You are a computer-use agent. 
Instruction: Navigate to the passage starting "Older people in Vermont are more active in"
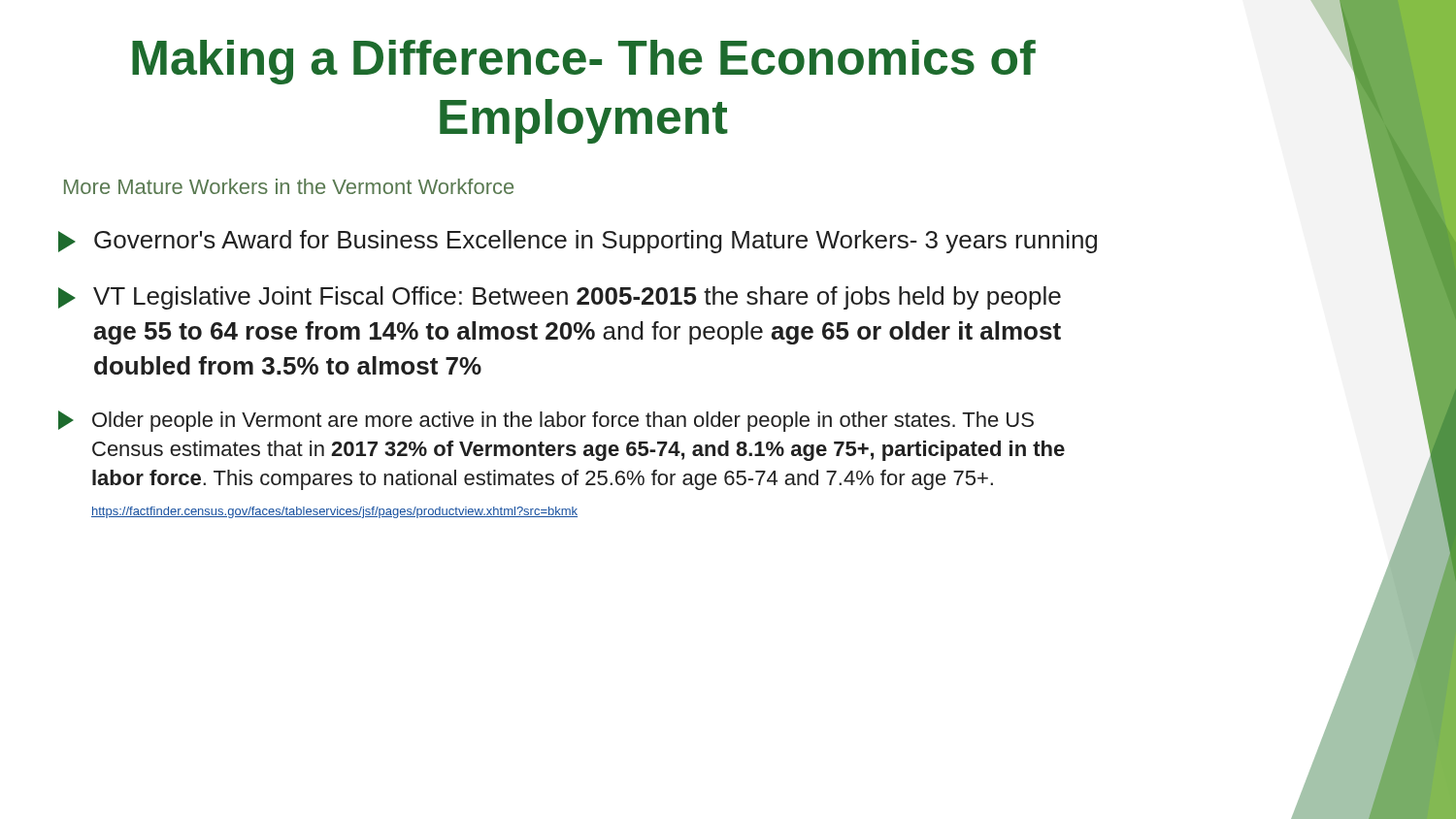(582, 464)
